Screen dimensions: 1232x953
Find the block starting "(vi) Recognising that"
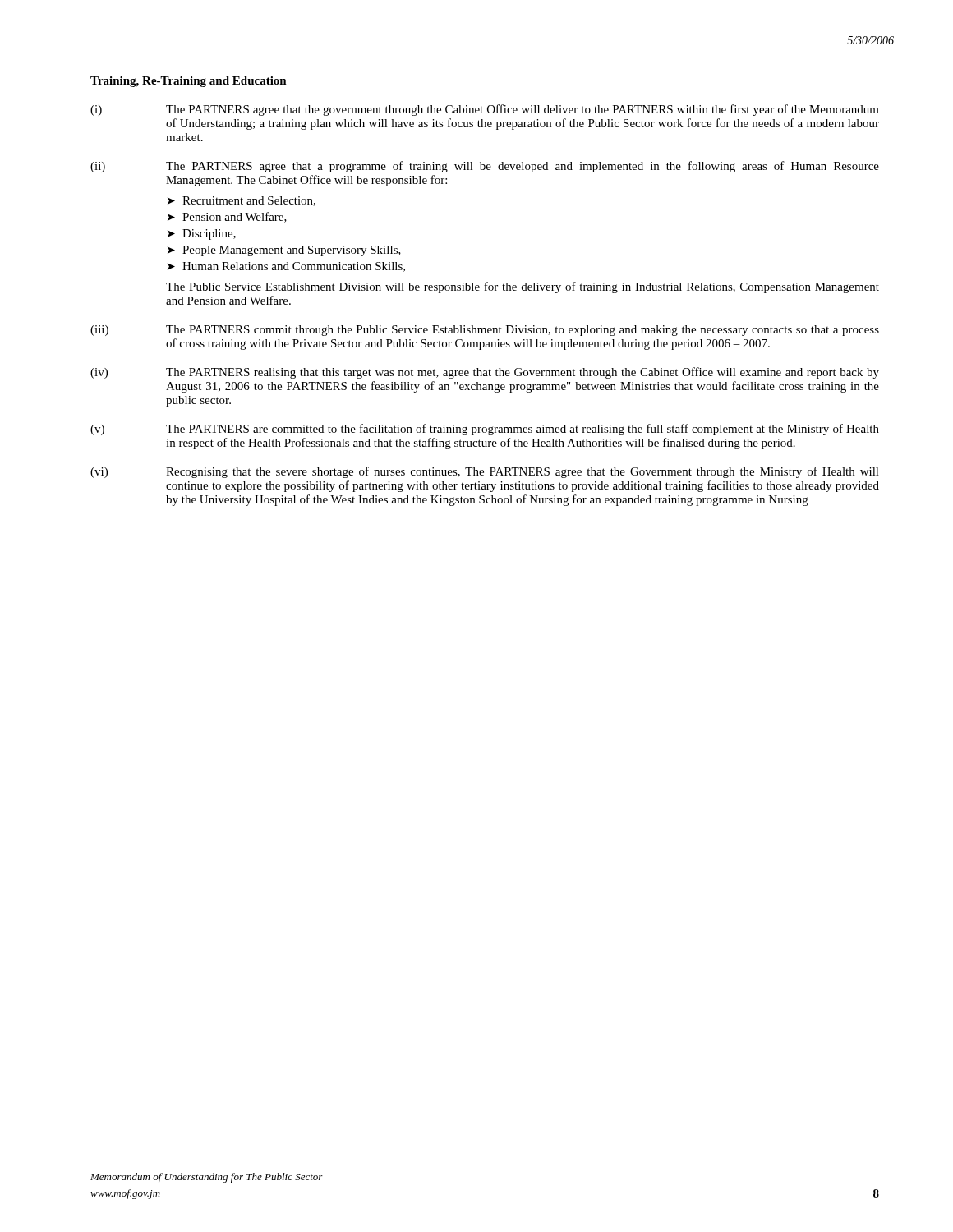click(485, 486)
